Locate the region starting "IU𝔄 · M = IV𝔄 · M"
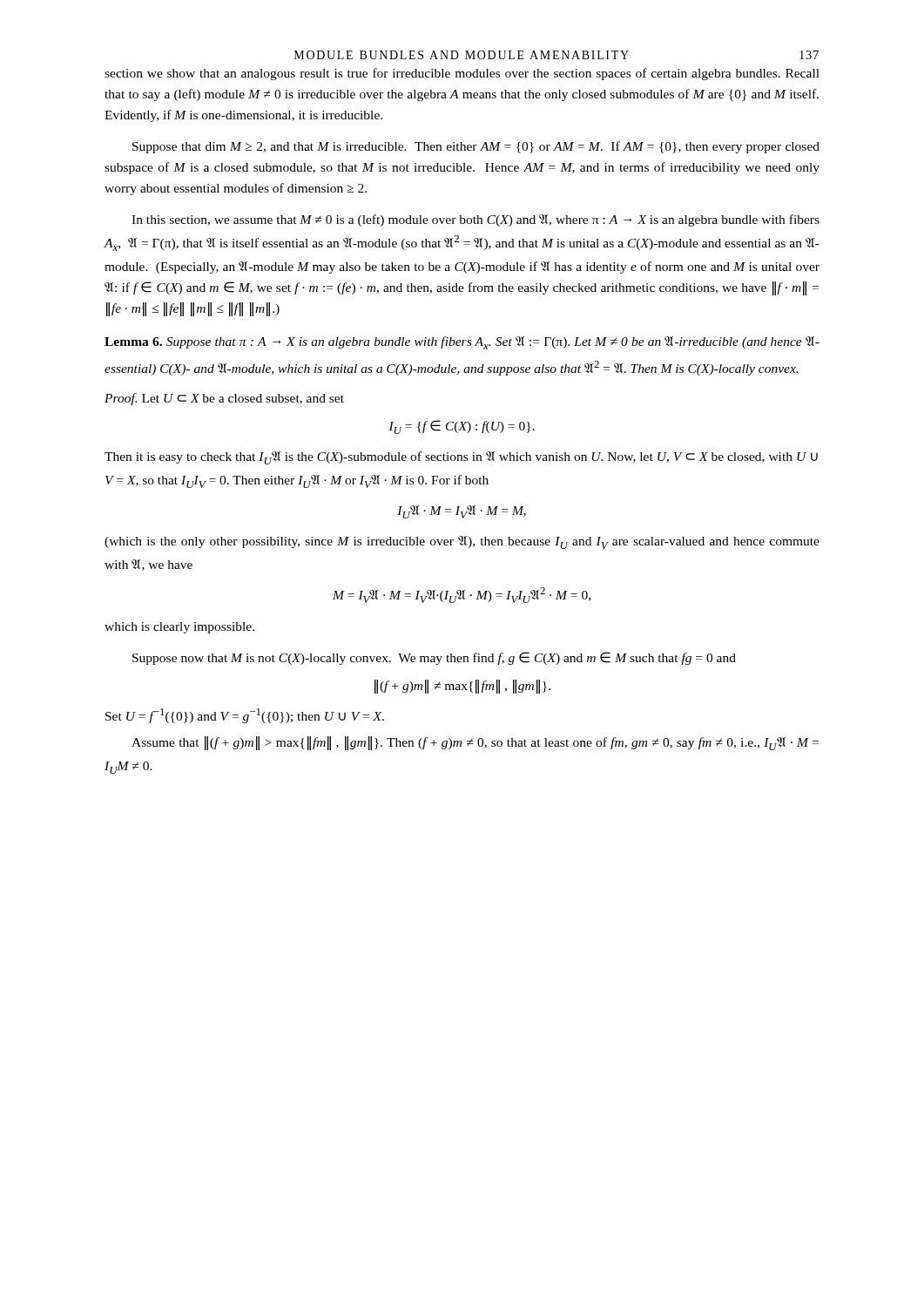 (462, 512)
